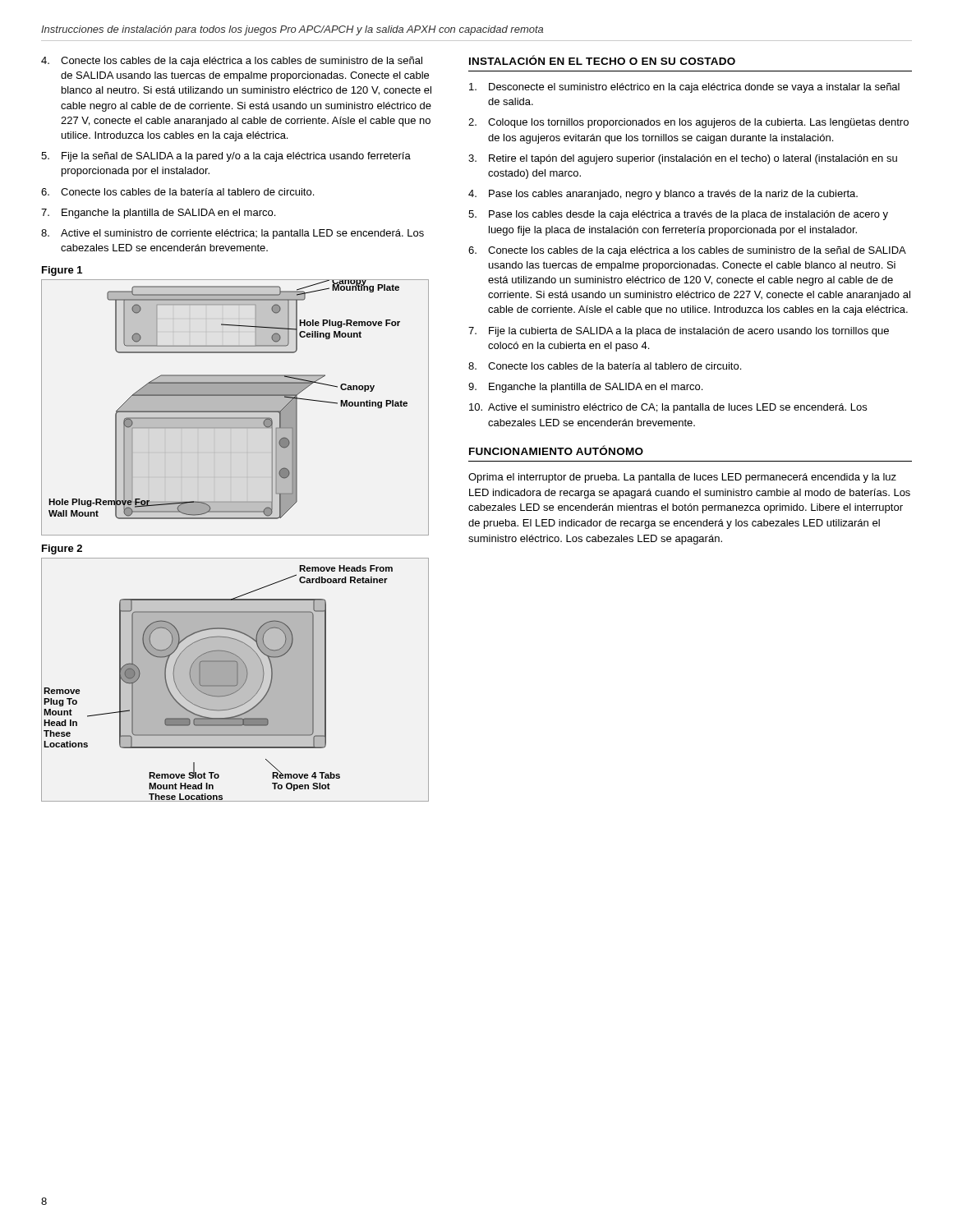This screenshot has height=1232, width=953.
Task: Find the text starting "7. Enganche la plantilla de"
Action: [159, 213]
